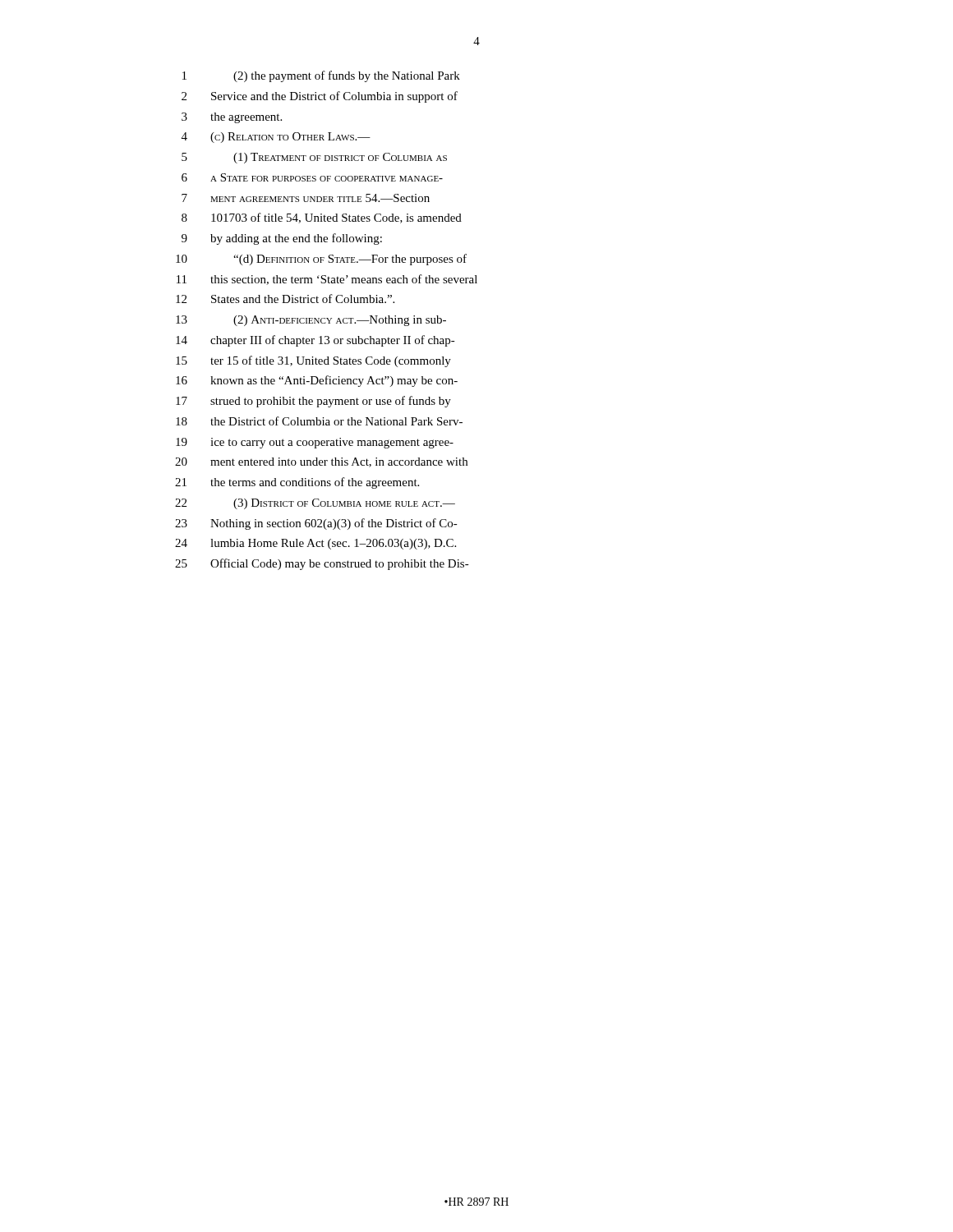Locate the block of text that opens with "5 (1) Treatment of district of Columbia"
The image size is (953, 1232).
[x=314, y=158]
